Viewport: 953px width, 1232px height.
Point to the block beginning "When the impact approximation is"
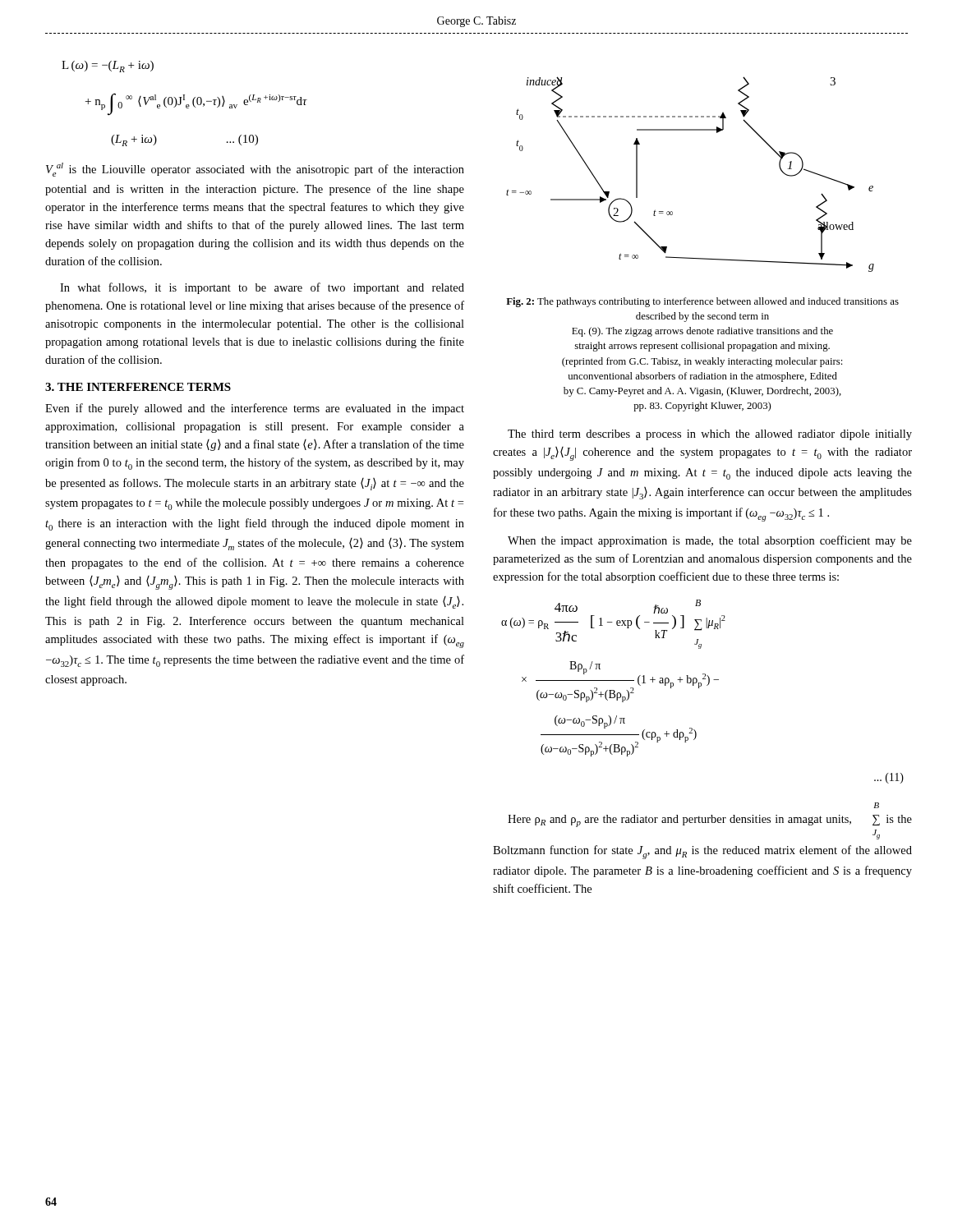click(x=702, y=558)
